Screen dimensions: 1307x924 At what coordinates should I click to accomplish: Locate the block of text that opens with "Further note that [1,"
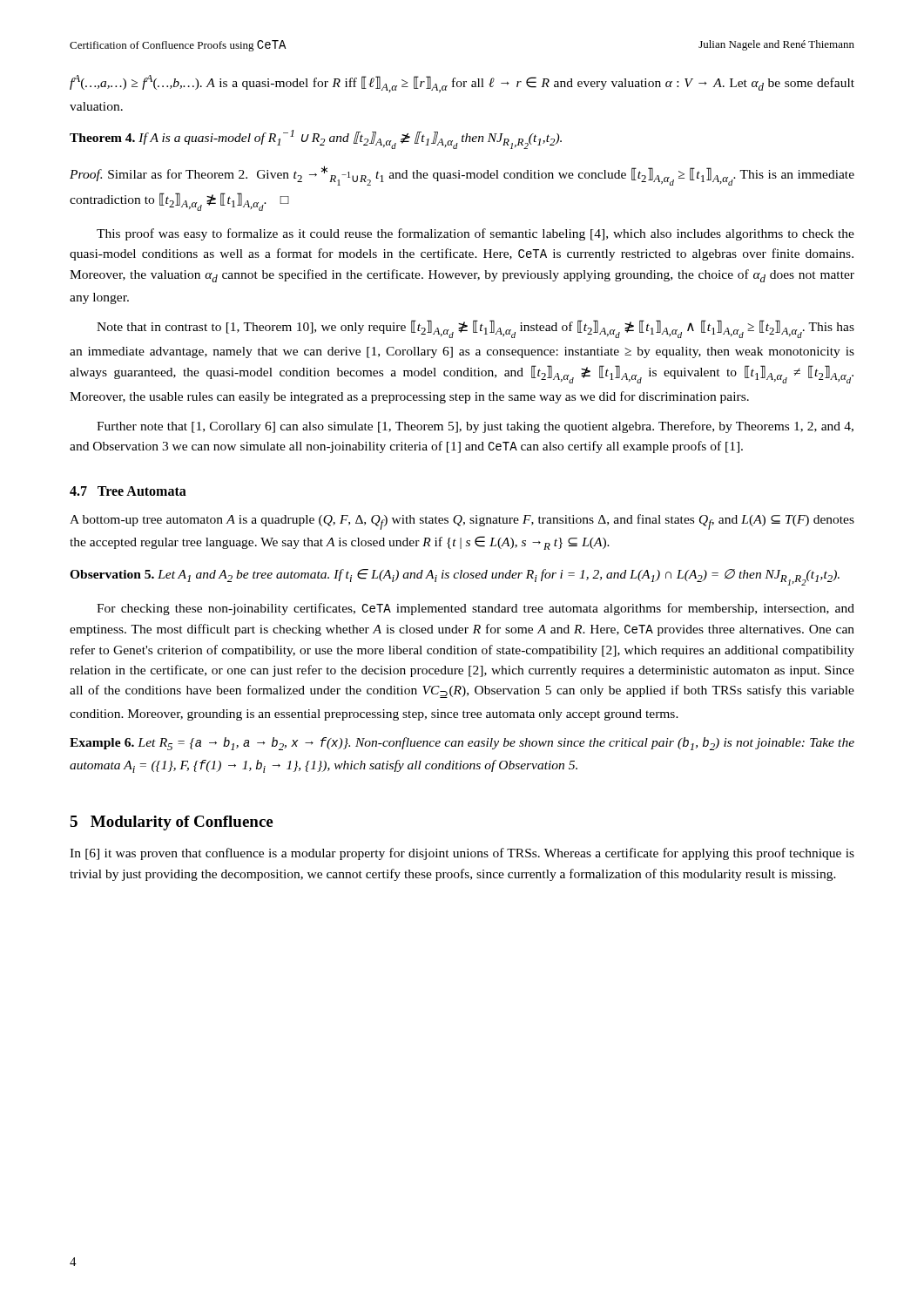[x=462, y=436]
